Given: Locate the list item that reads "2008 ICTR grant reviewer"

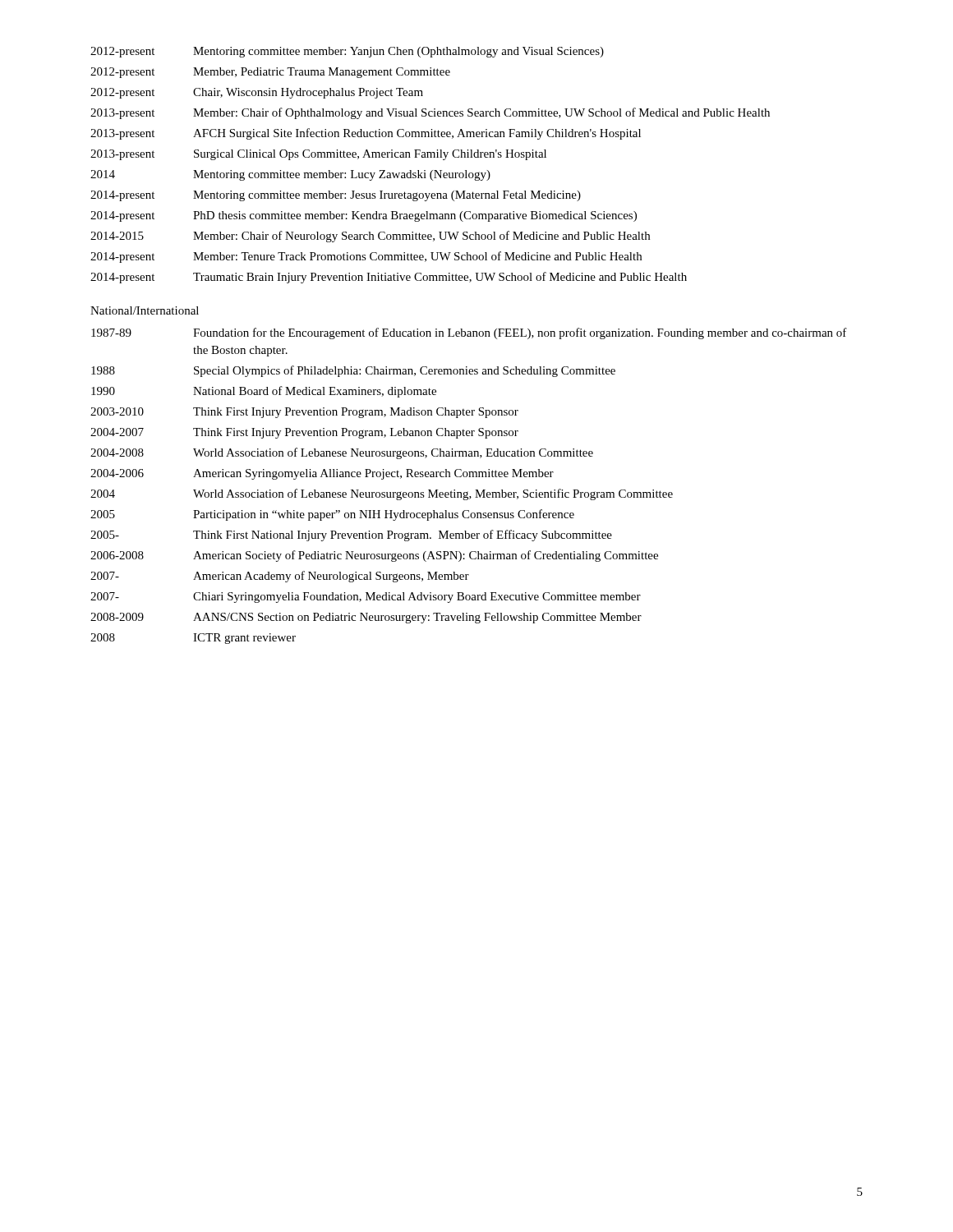Looking at the screenshot, I should click(193, 639).
